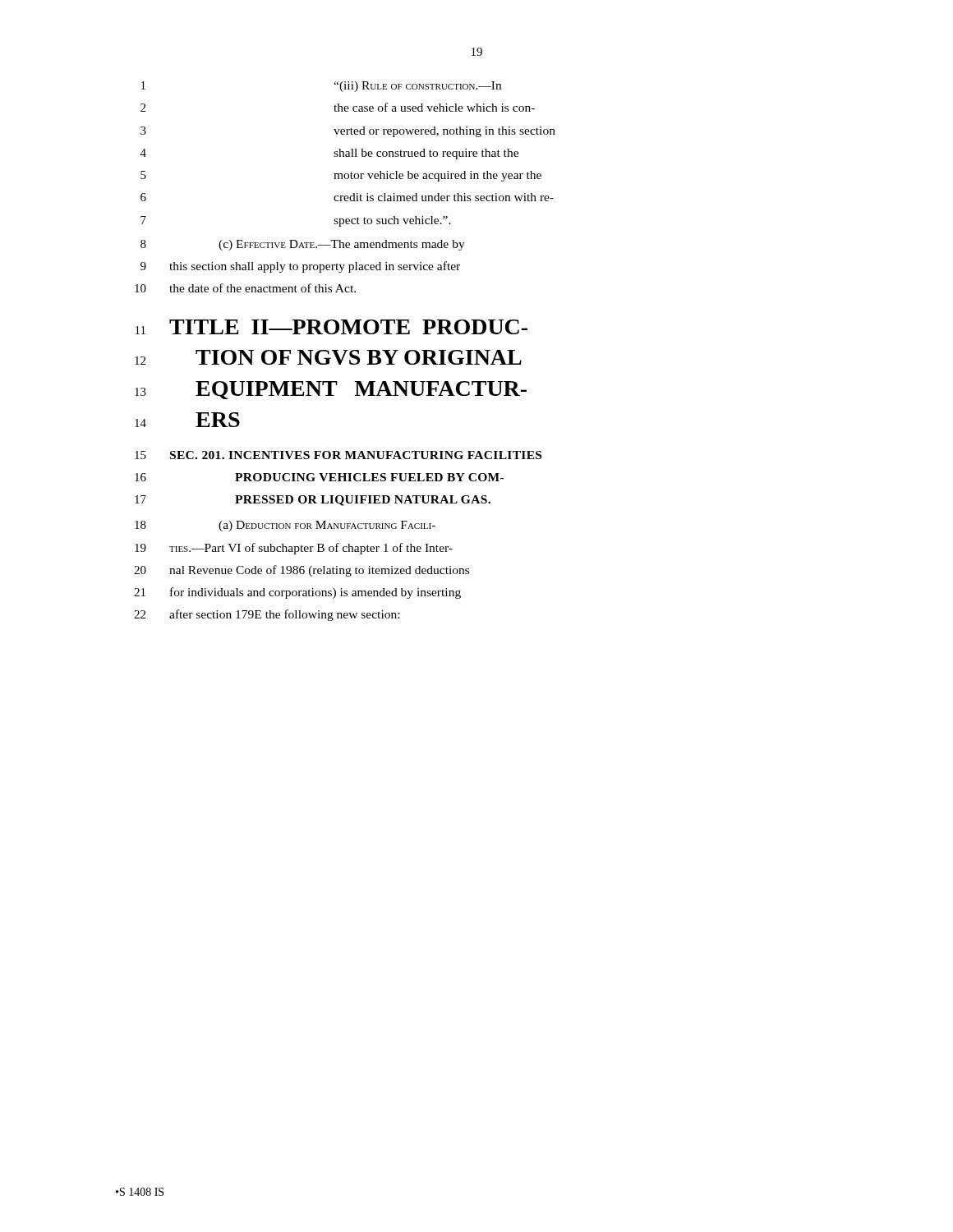Find the block on this page that starts "18 (a) Deduction for"
The image size is (953, 1232).
[x=285, y=526]
